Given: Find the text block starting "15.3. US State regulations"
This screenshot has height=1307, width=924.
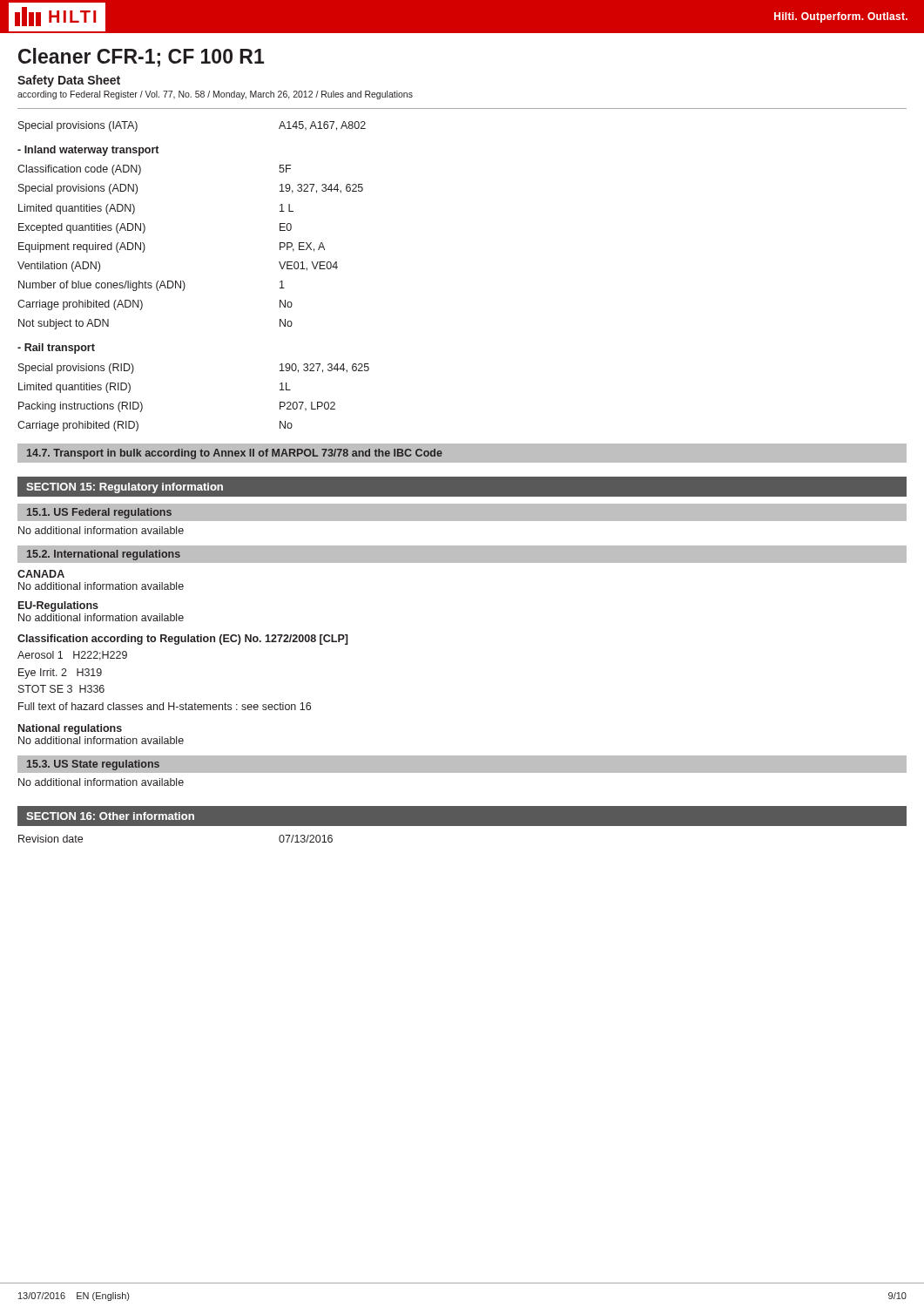Looking at the screenshot, I should tap(93, 764).
